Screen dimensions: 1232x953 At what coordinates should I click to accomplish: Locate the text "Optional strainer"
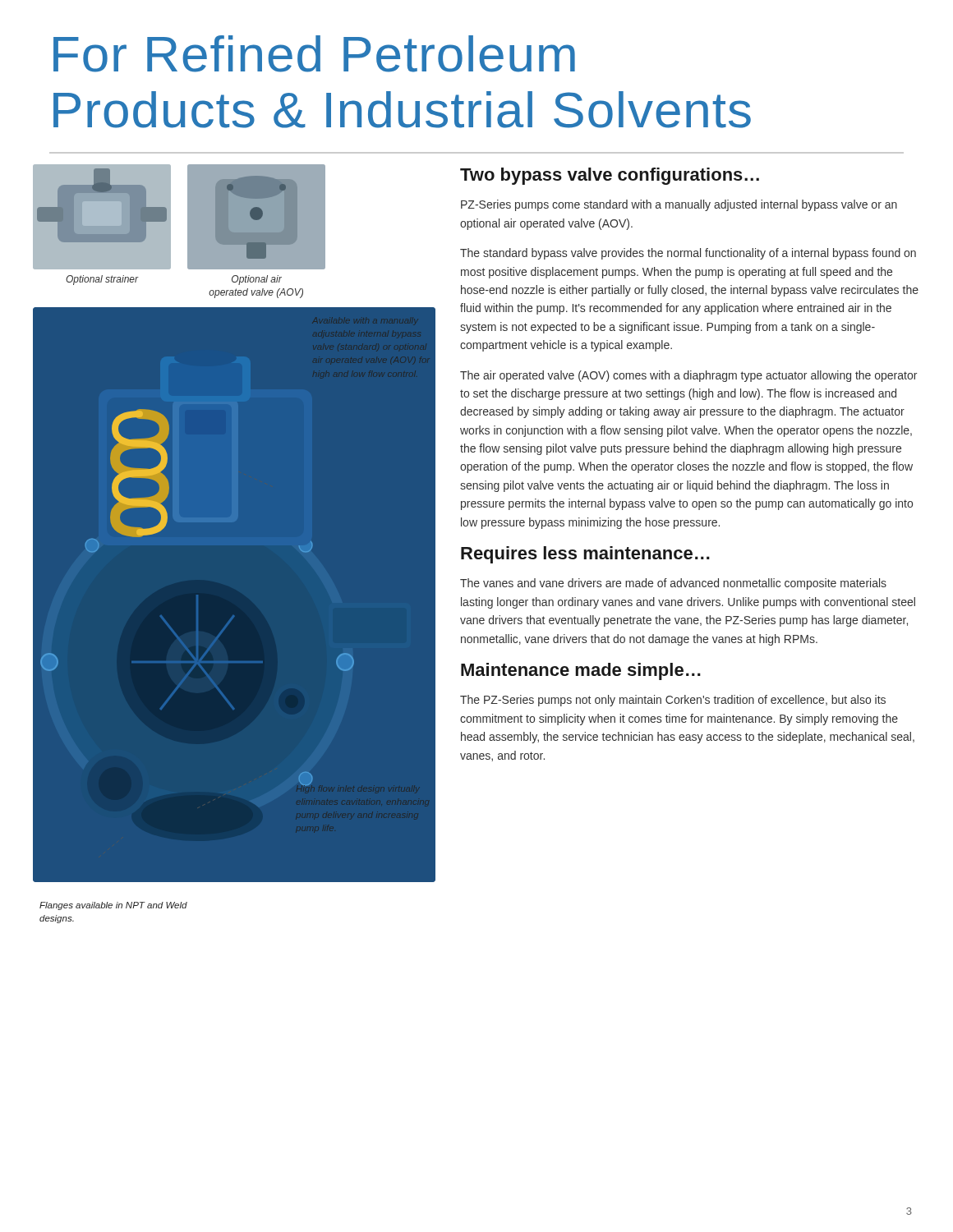102,279
